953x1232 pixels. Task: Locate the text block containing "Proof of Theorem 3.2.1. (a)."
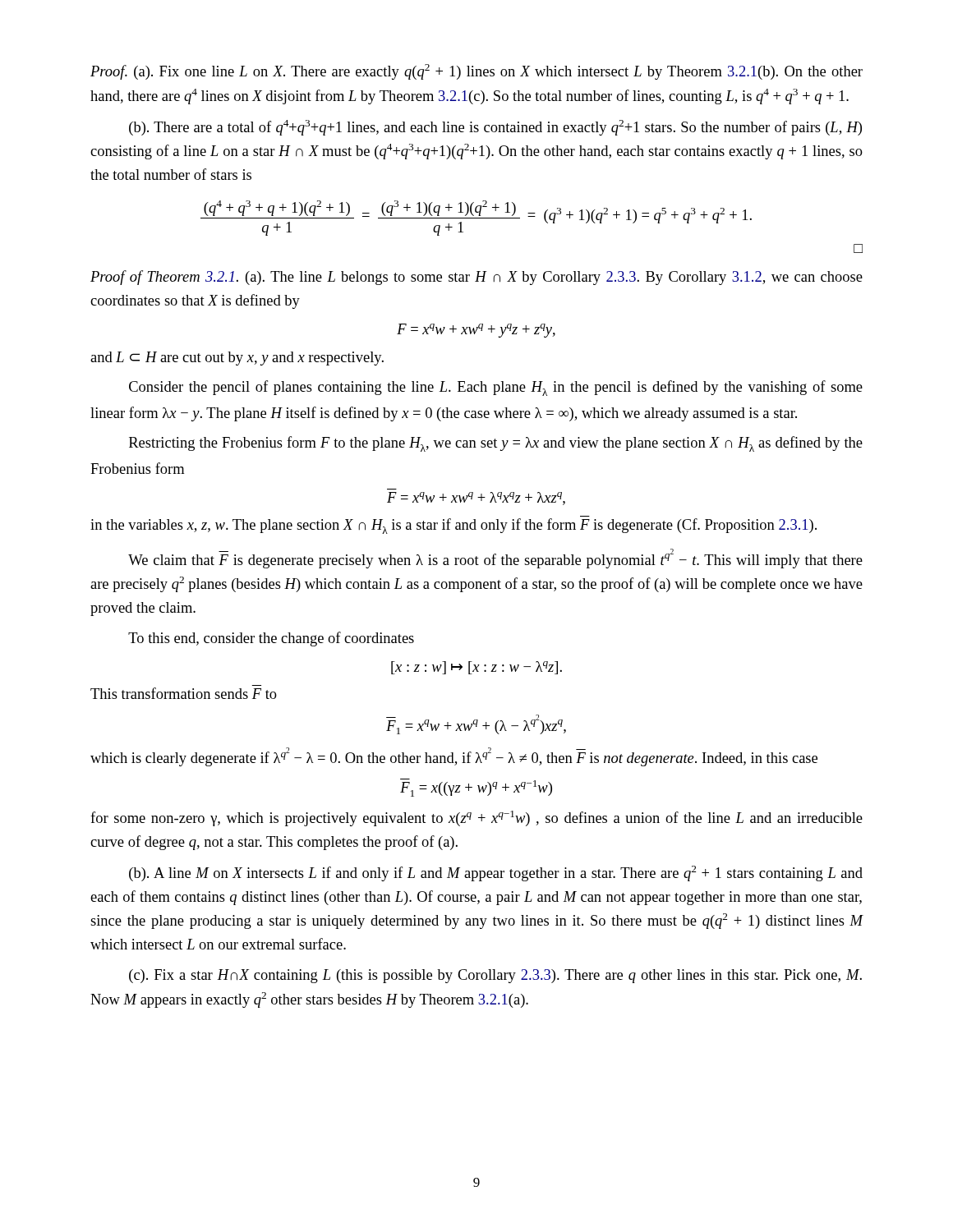tap(476, 289)
